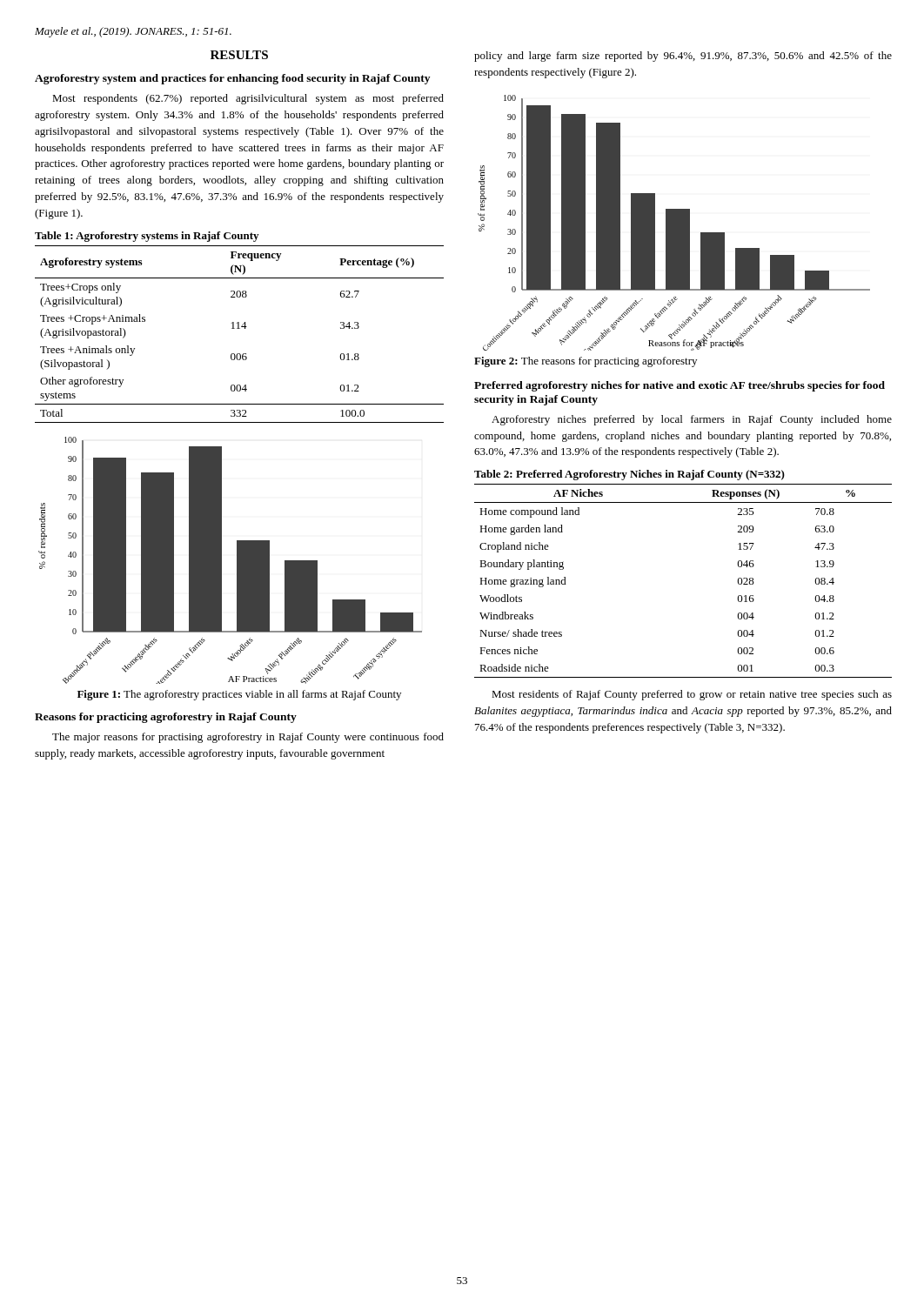
Task: Find the section header containing "Agroforestry system and practices for"
Action: point(233,78)
